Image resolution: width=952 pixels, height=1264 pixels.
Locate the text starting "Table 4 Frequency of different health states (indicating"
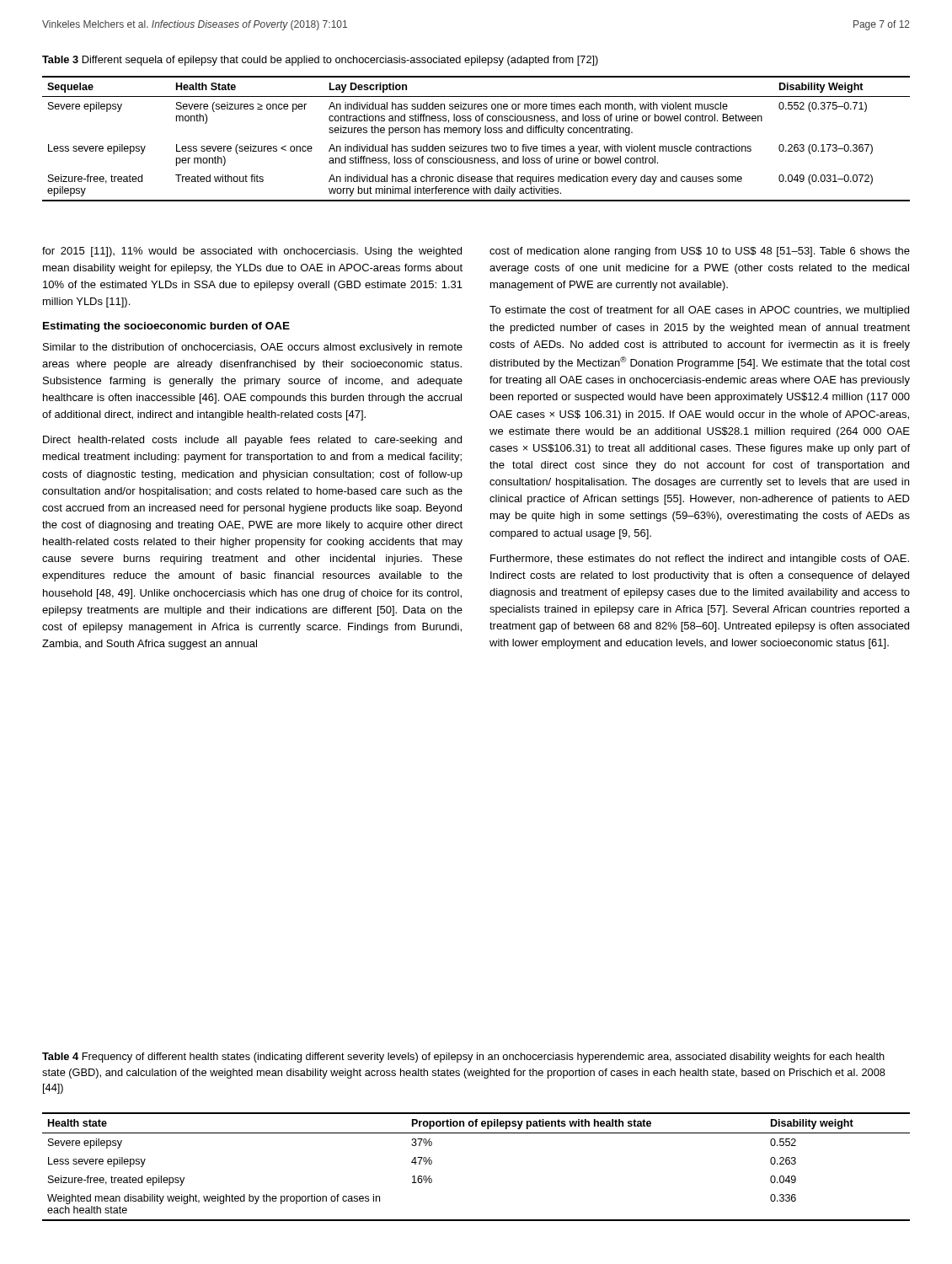click(464, 1072)
